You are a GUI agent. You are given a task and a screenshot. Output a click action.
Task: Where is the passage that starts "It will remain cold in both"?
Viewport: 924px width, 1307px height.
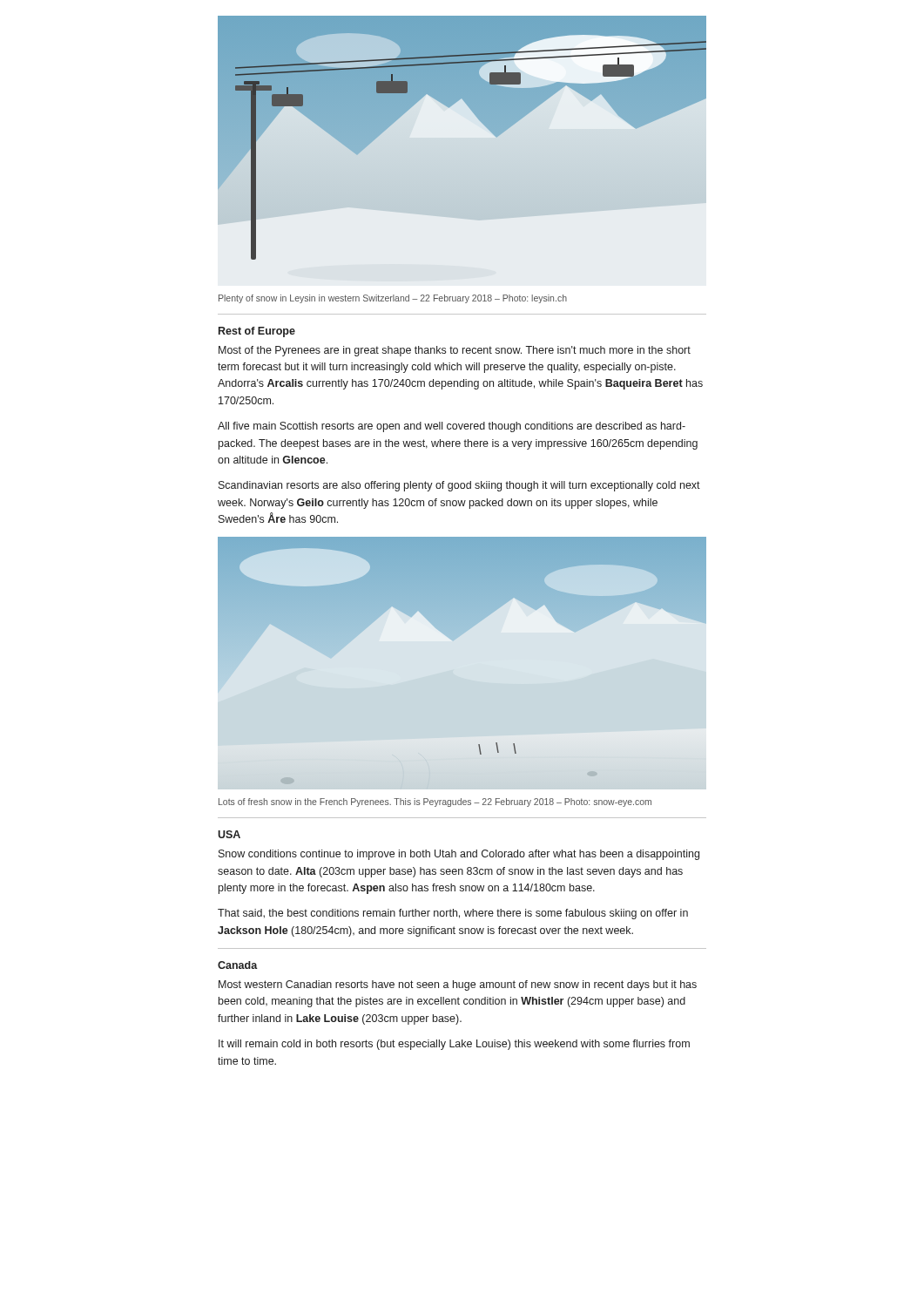pos(454,1052)
